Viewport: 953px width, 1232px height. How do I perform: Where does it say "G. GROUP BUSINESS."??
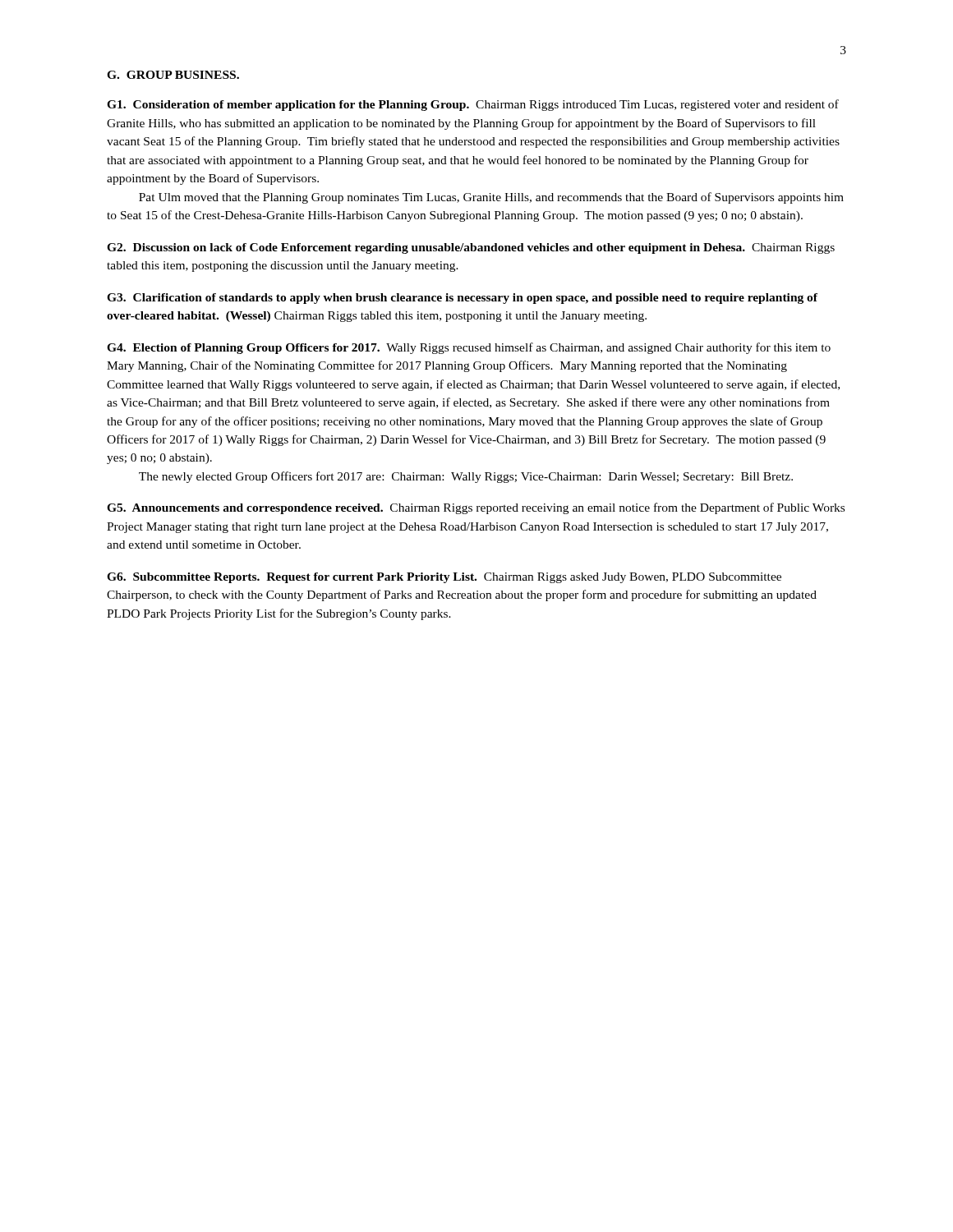173,74
